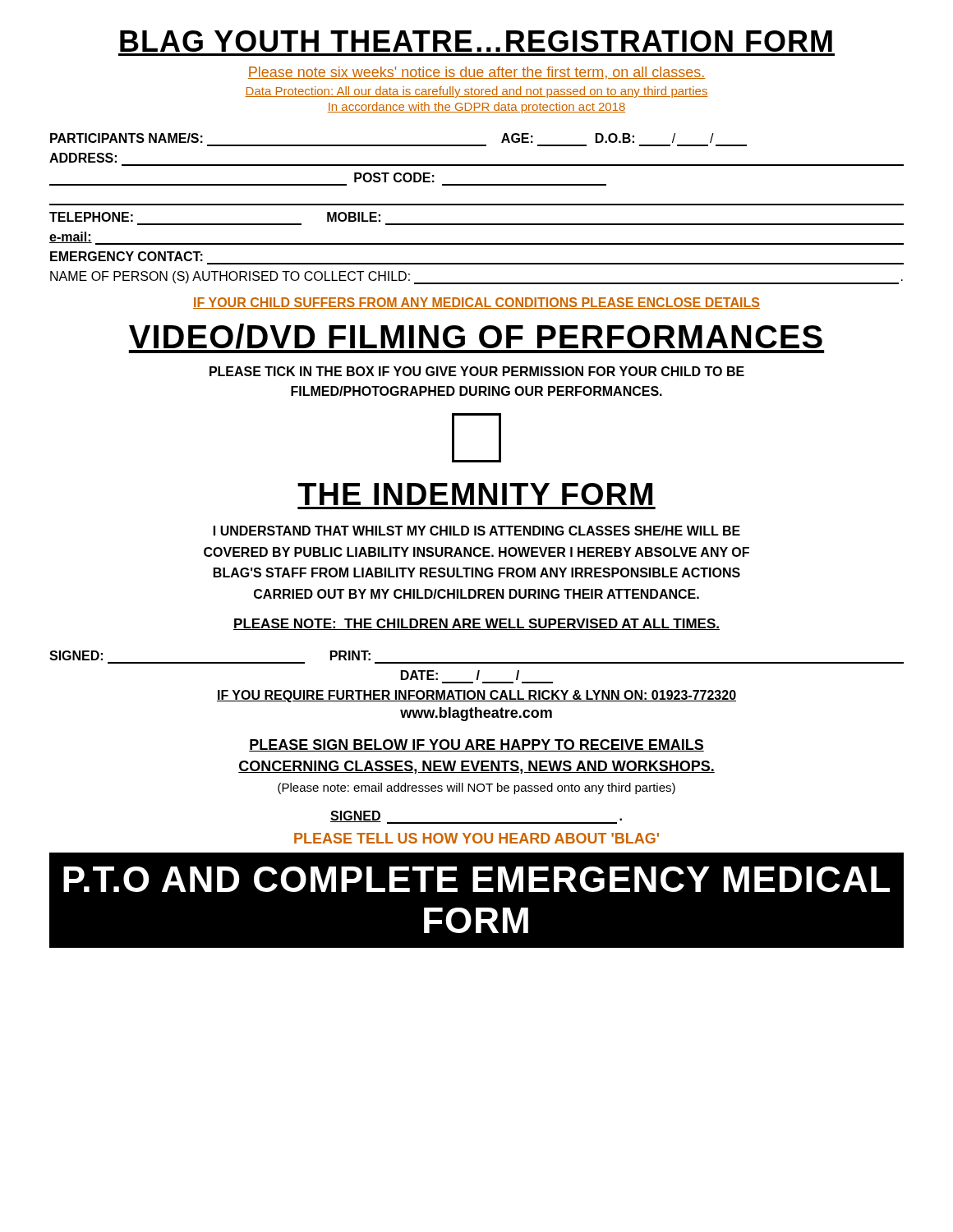Navigate to the element starting "Data Protection: All our data"
Screen dimensions: 1232x953
click(476, 91)
